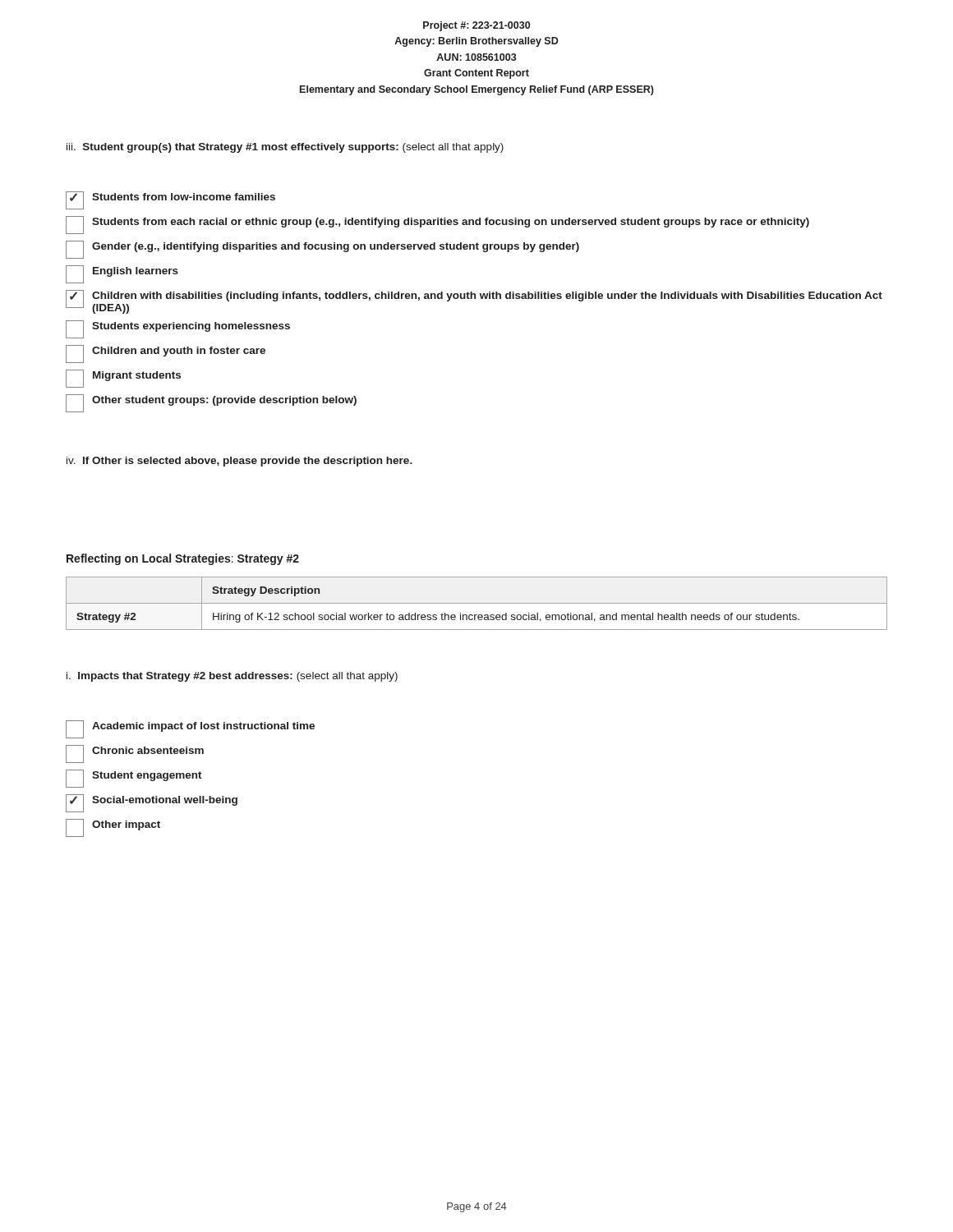Find the element starting "Student engagement"

pos(134,779)
